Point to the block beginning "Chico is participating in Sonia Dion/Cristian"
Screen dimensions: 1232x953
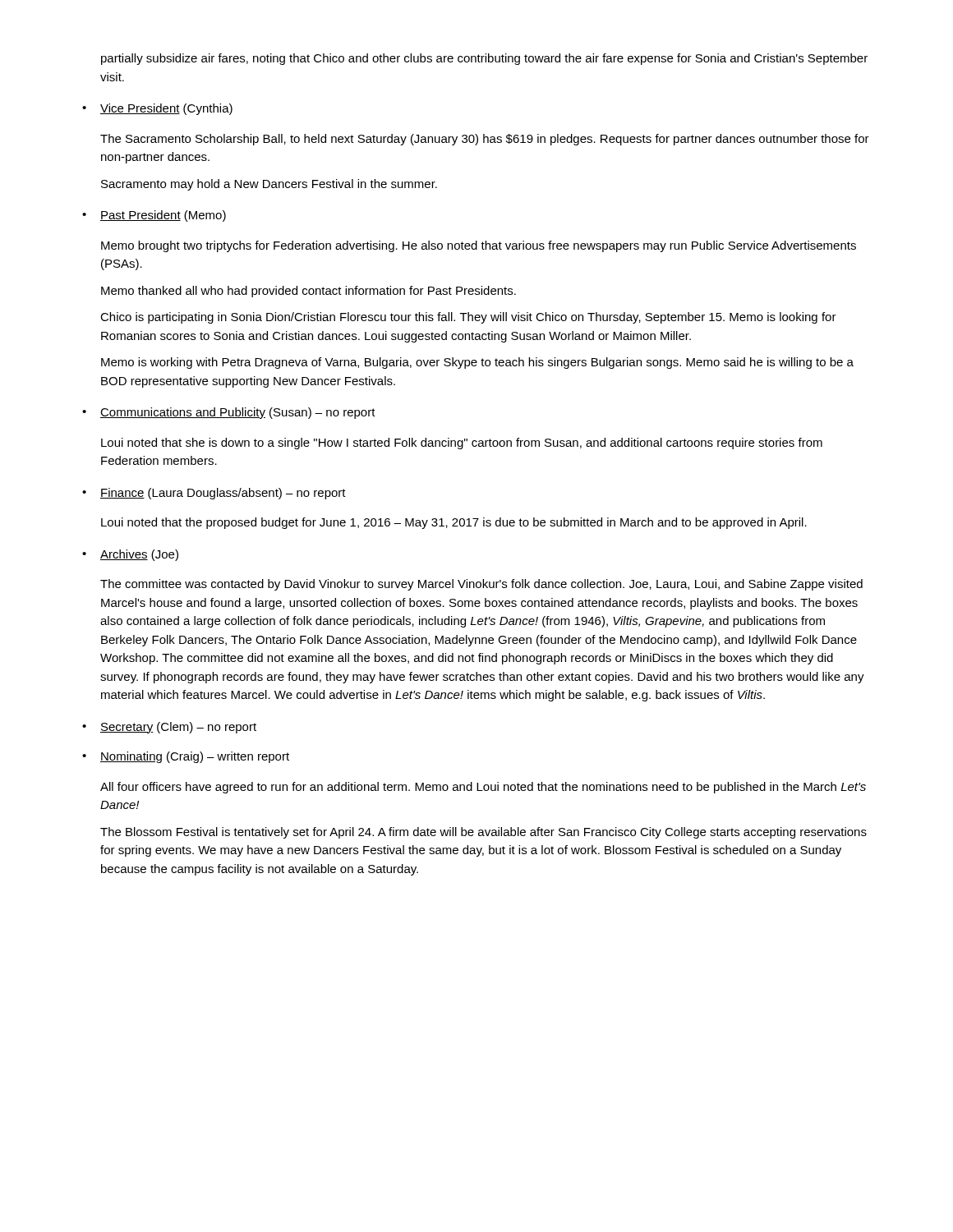coord(468,326)
